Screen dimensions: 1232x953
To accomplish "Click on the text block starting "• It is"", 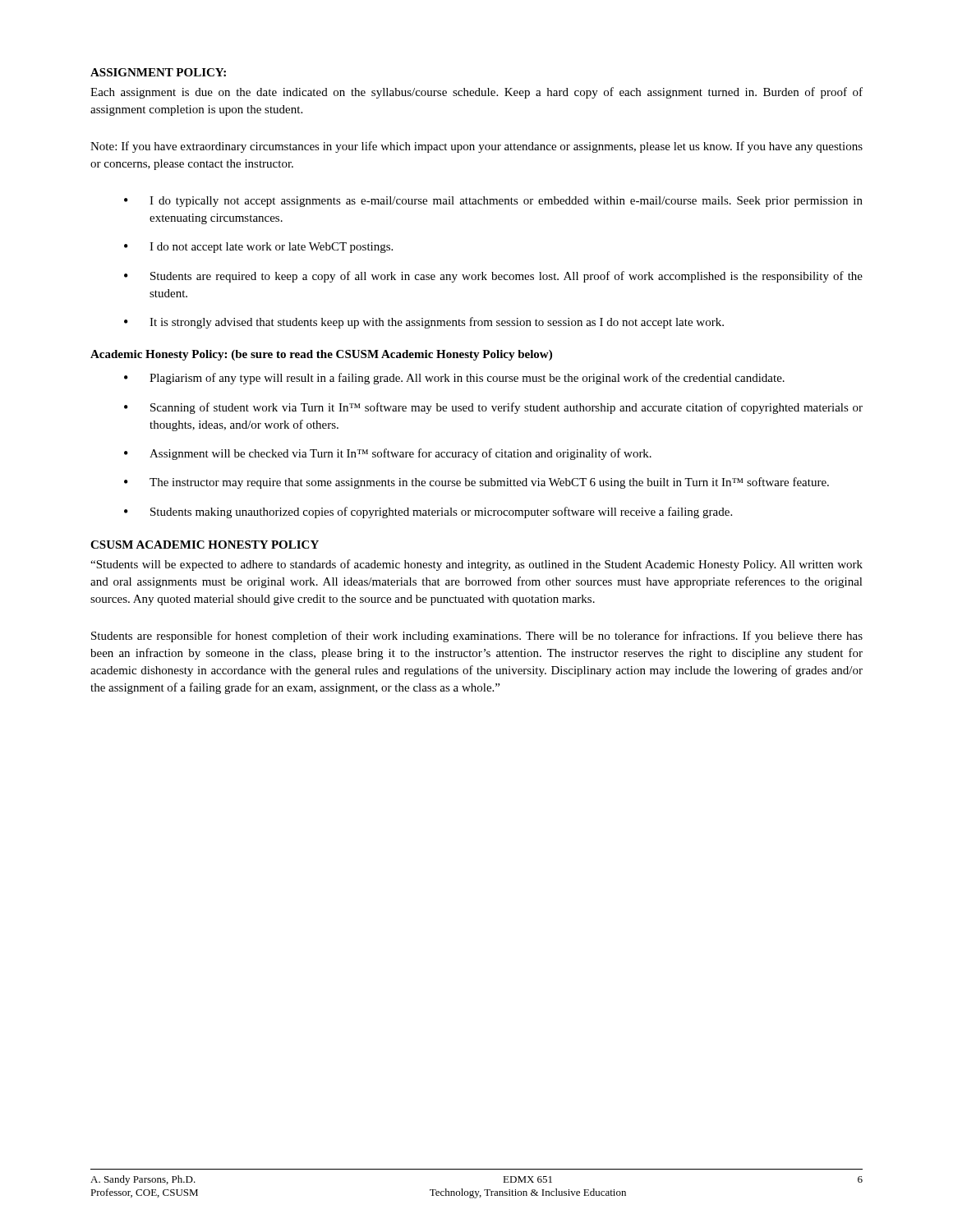I will click(493, 322).
